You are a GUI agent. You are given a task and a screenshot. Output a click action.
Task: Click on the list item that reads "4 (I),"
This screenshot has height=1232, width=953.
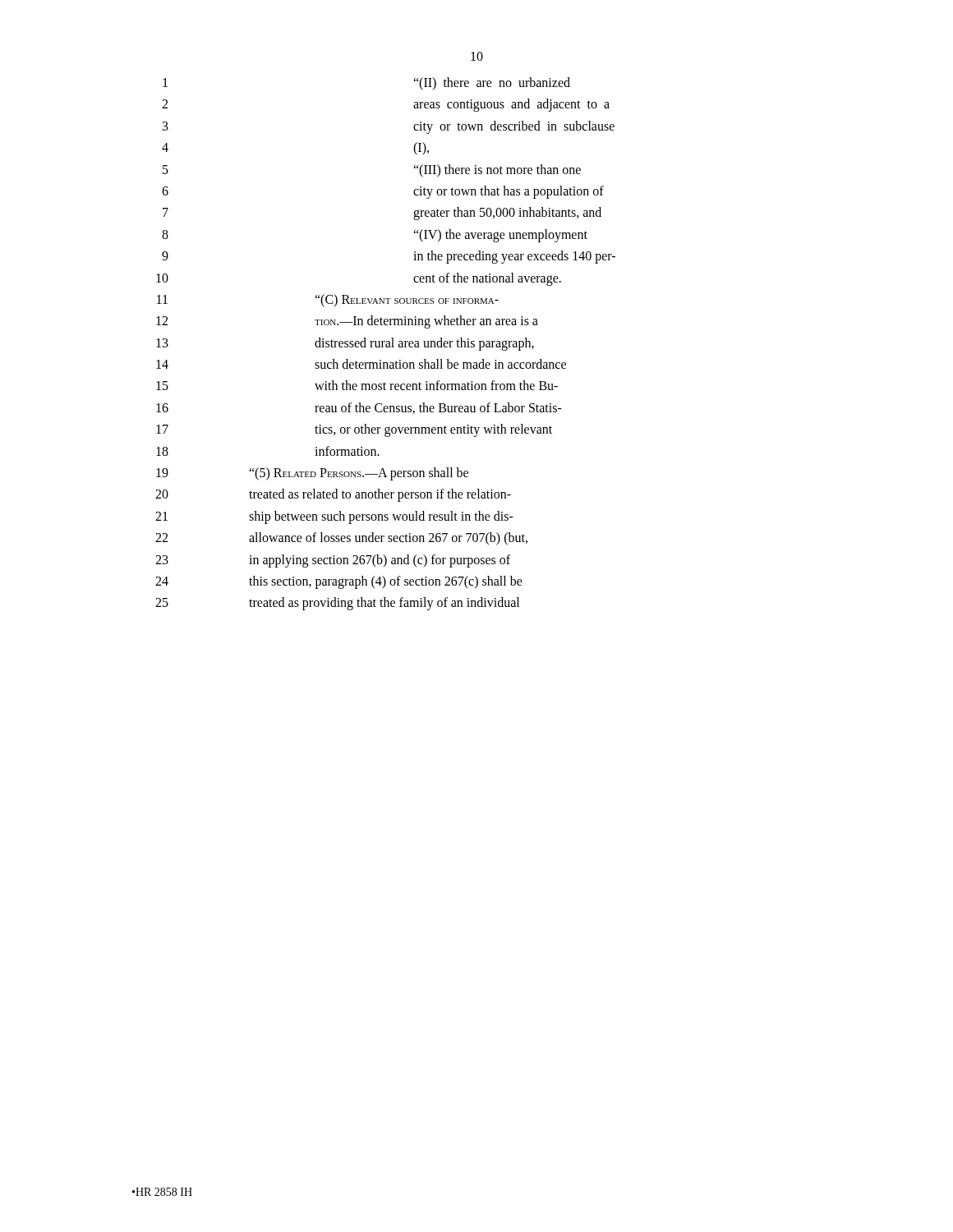click(165, 149)
